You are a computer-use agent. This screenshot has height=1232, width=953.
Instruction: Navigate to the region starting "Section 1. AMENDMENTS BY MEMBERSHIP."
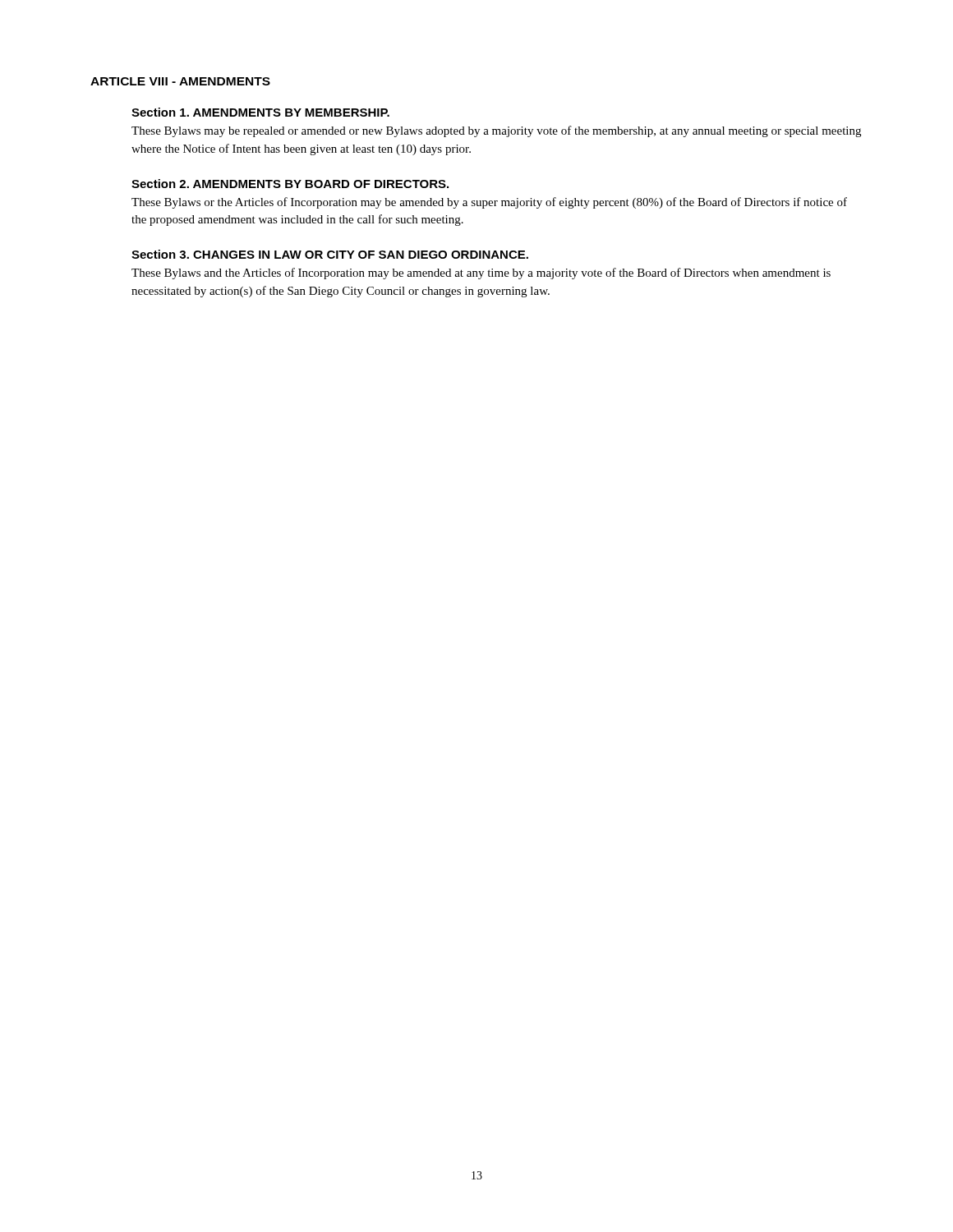coord(261,112)
